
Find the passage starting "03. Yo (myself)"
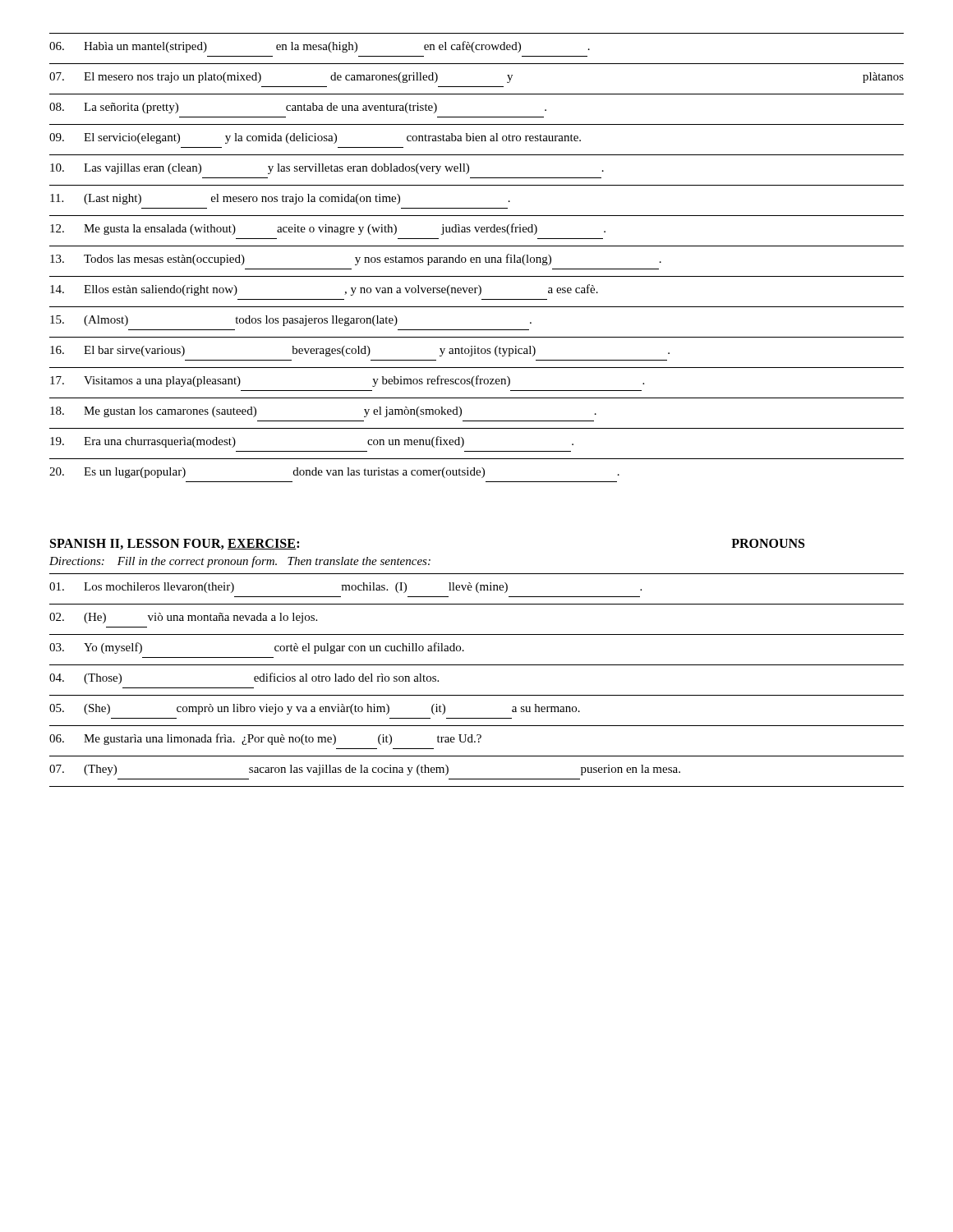115,647
